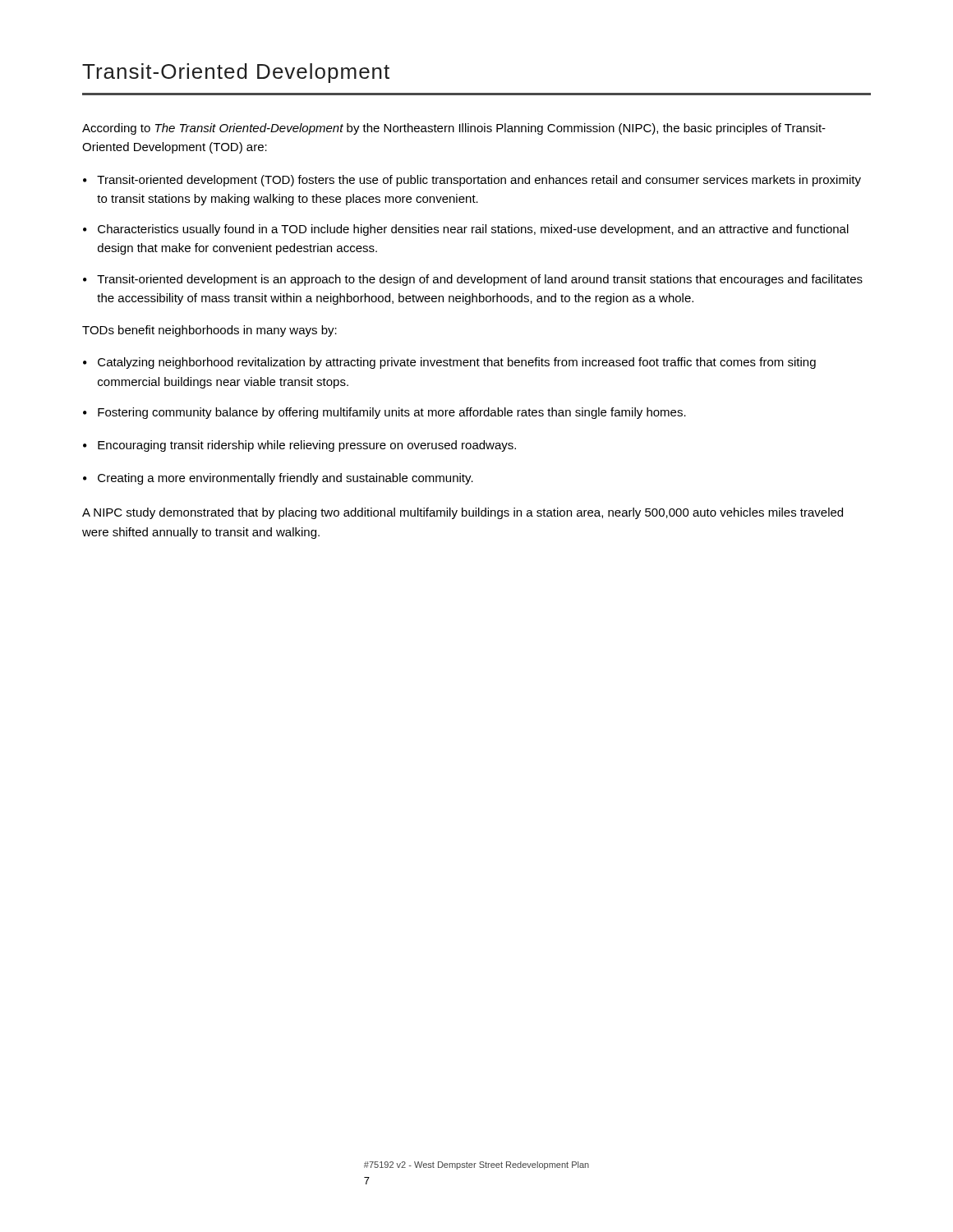Select the block starting "• Transit-oriented development (TOD) fosters"
The height and width of the screenshot is (1232, 953).
pyautogui.click(x=476, y=189)
